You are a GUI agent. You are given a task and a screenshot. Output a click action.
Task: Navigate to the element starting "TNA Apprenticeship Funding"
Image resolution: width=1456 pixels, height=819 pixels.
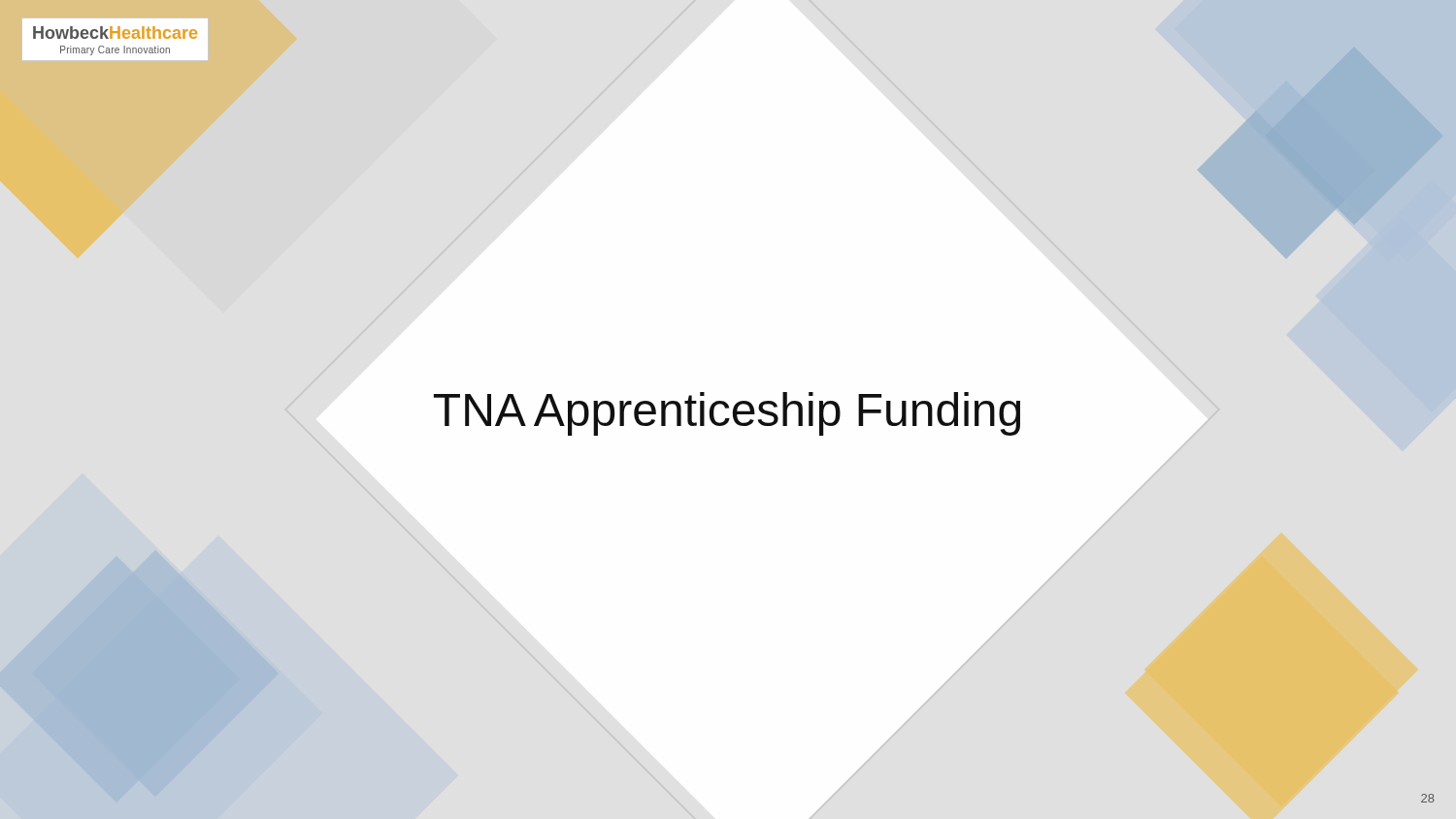728,410
